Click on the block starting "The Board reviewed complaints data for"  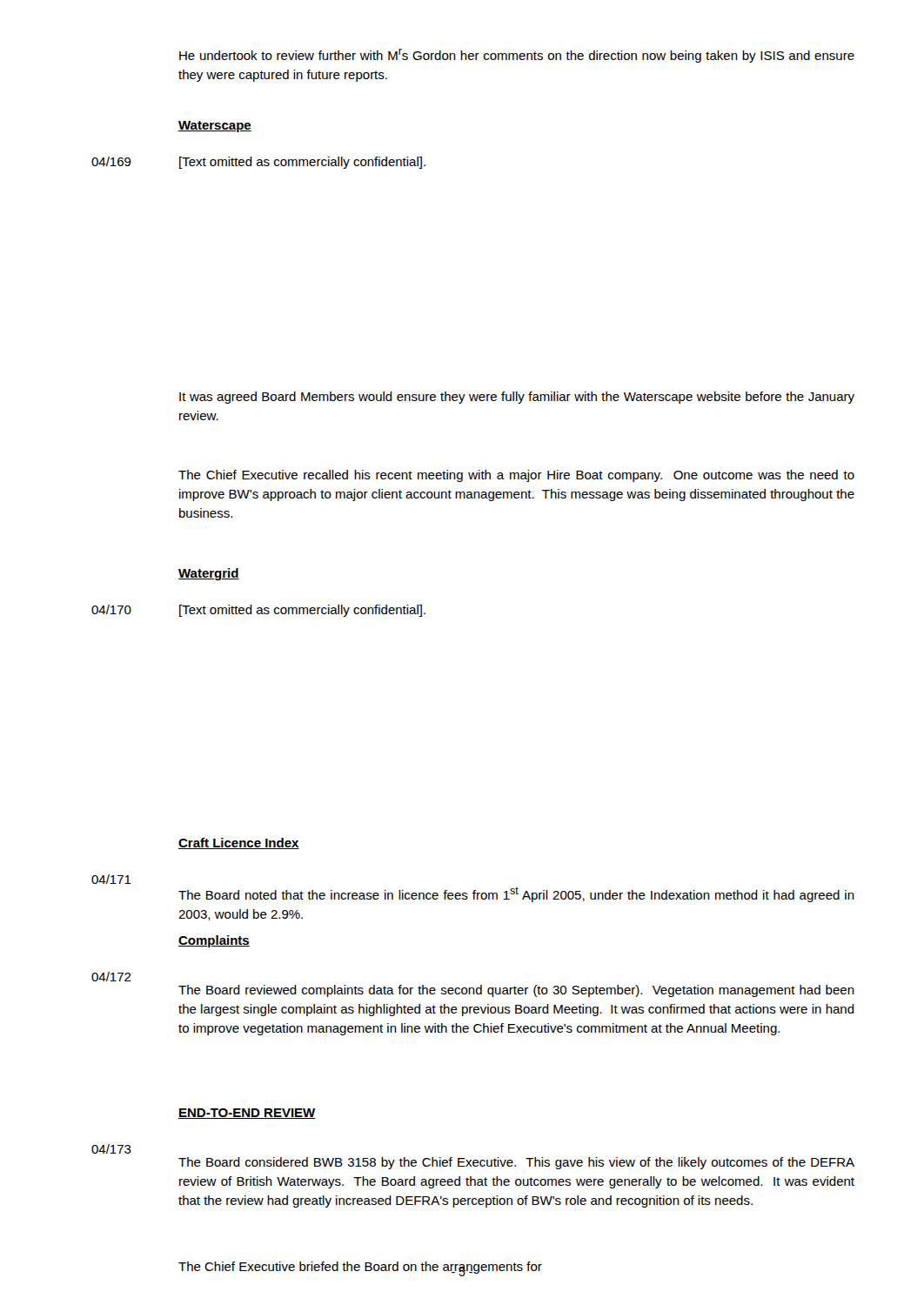(516, 1009)
